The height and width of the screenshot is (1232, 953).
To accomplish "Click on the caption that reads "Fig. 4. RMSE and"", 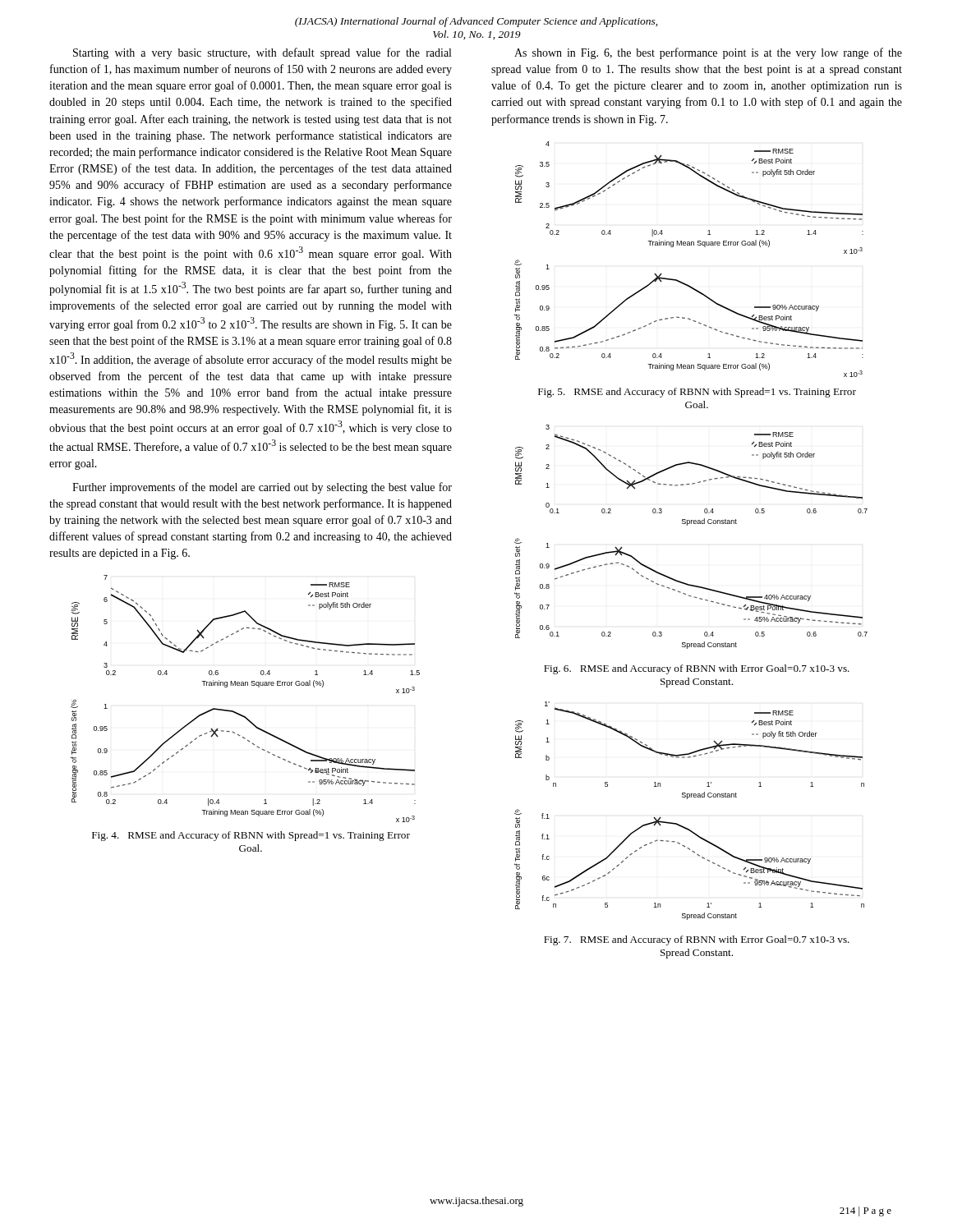I will (x=251, y=841).
